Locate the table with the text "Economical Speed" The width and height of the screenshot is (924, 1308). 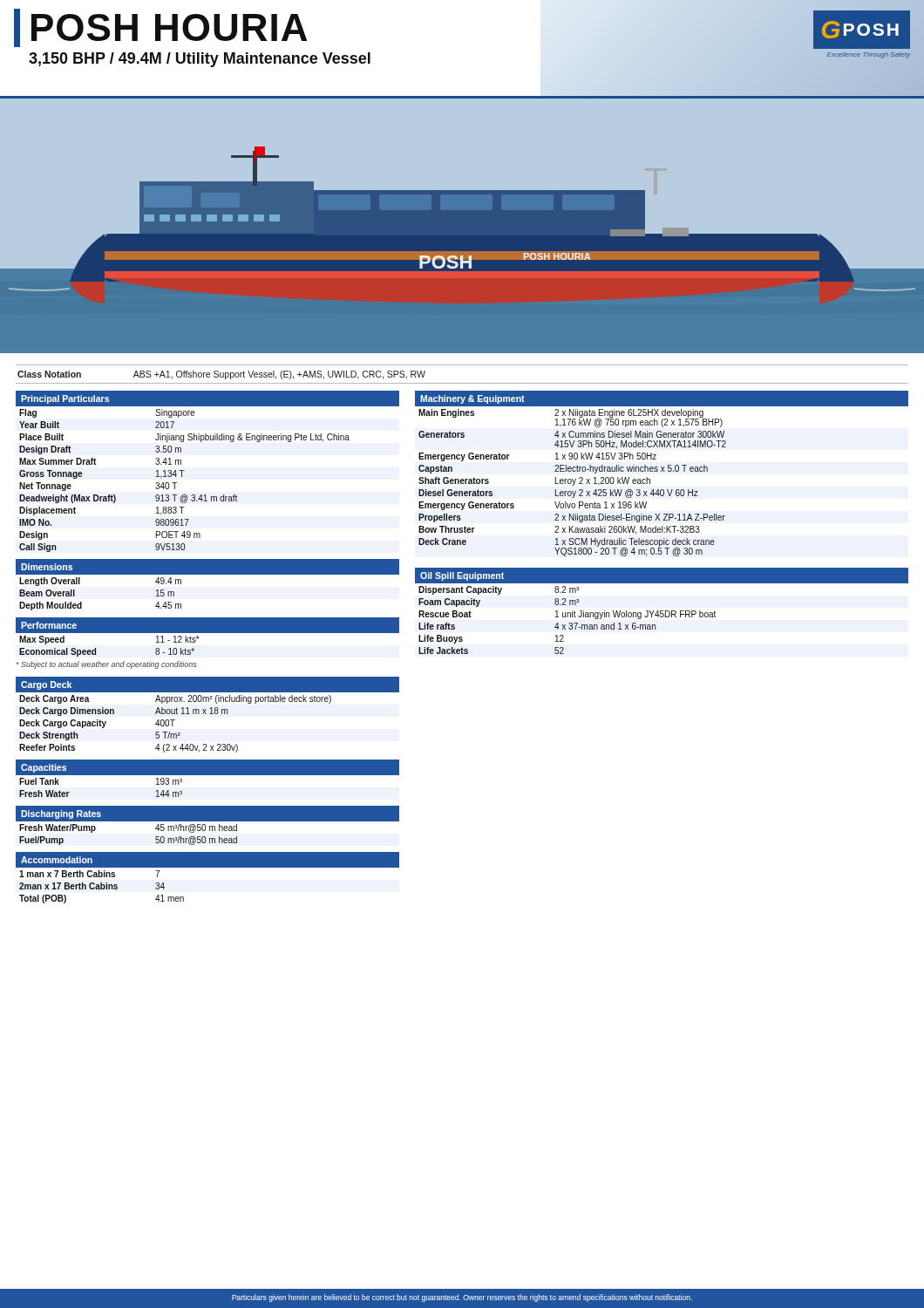click(x=207, y=645)
